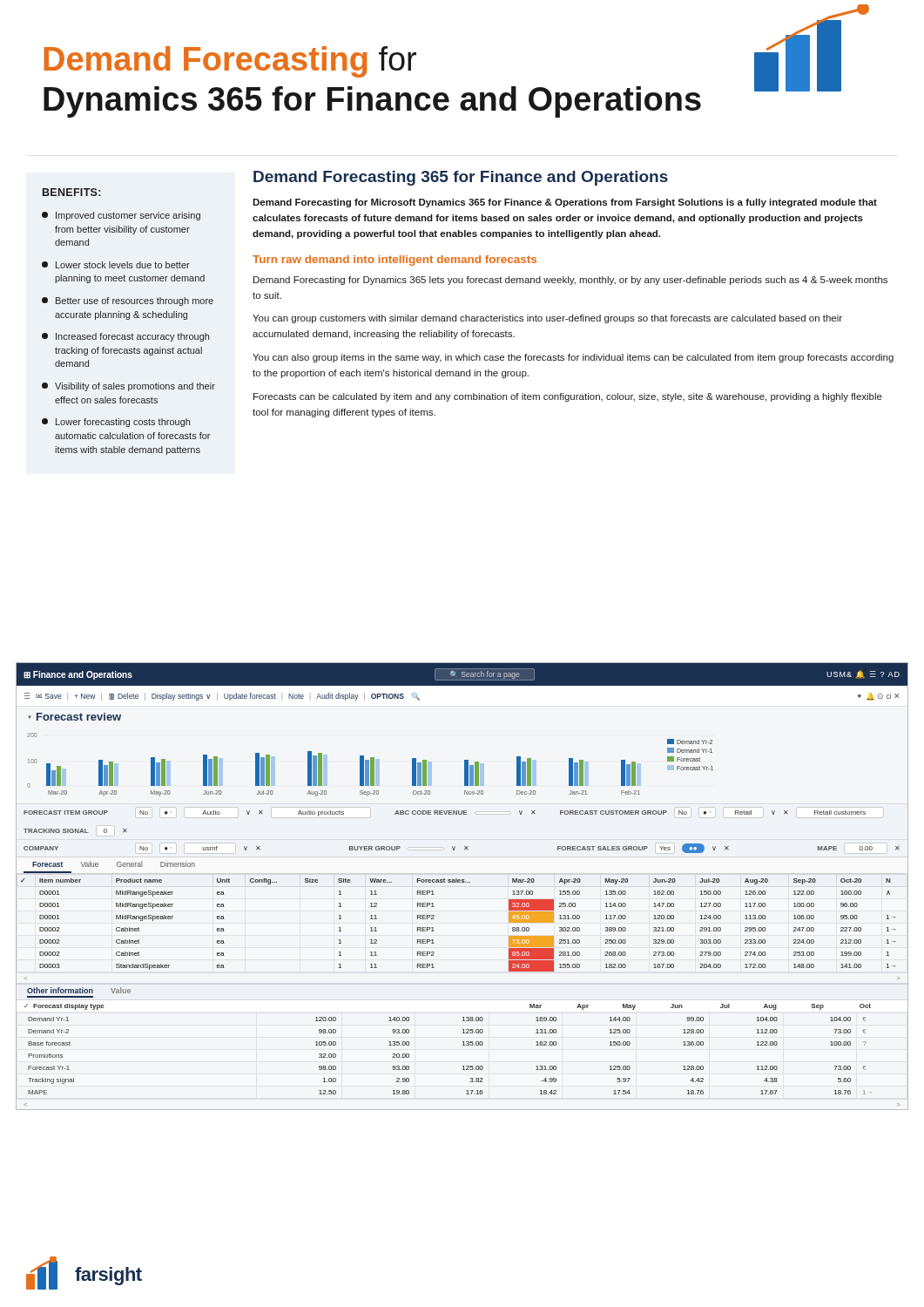Viewport: 924px width, 1307px height.
Task: Locate the screenshot
Action: 462,886
